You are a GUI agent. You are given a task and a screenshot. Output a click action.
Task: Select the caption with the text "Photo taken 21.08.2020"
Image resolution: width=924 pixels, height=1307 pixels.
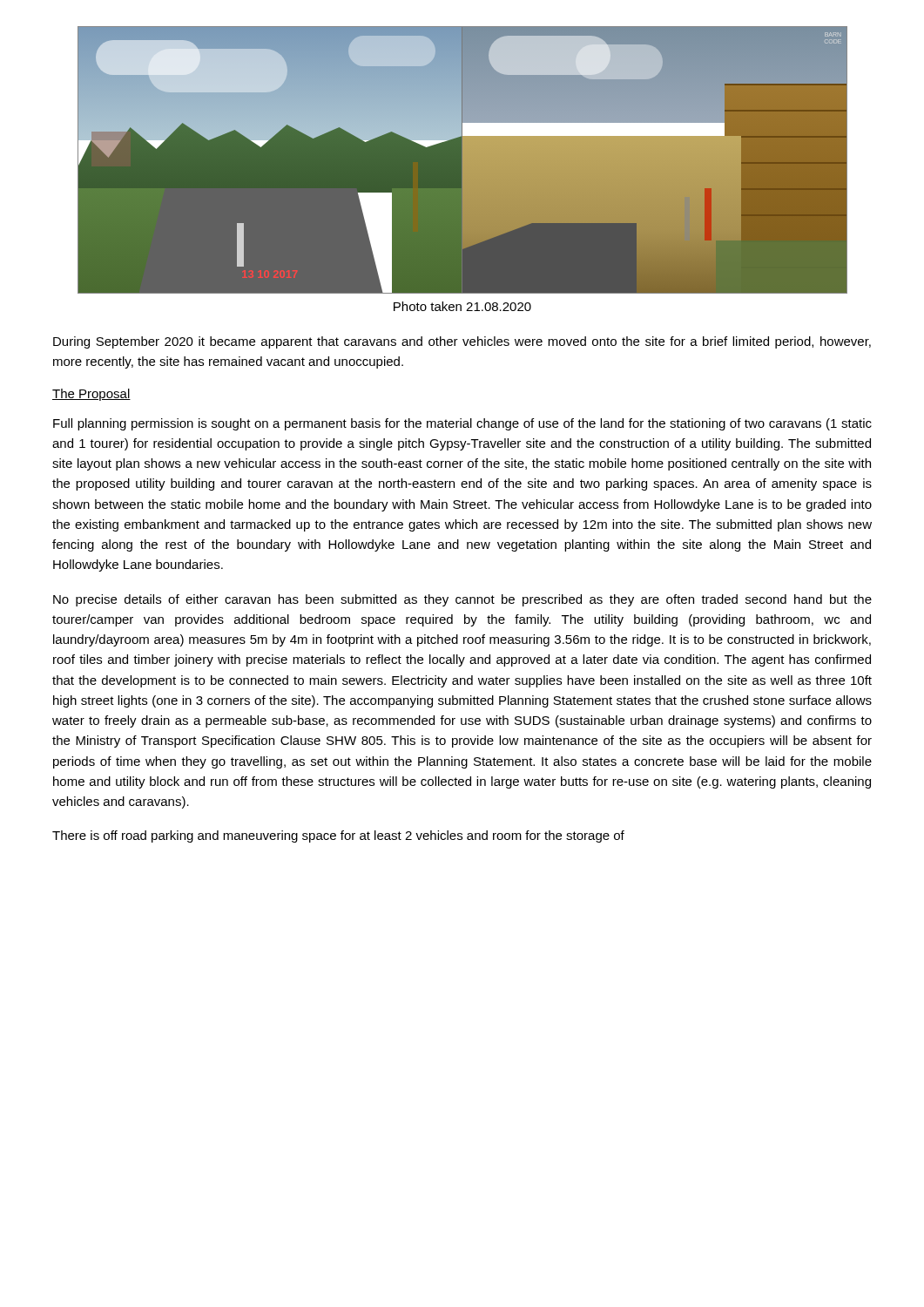[x=462, y=306]
